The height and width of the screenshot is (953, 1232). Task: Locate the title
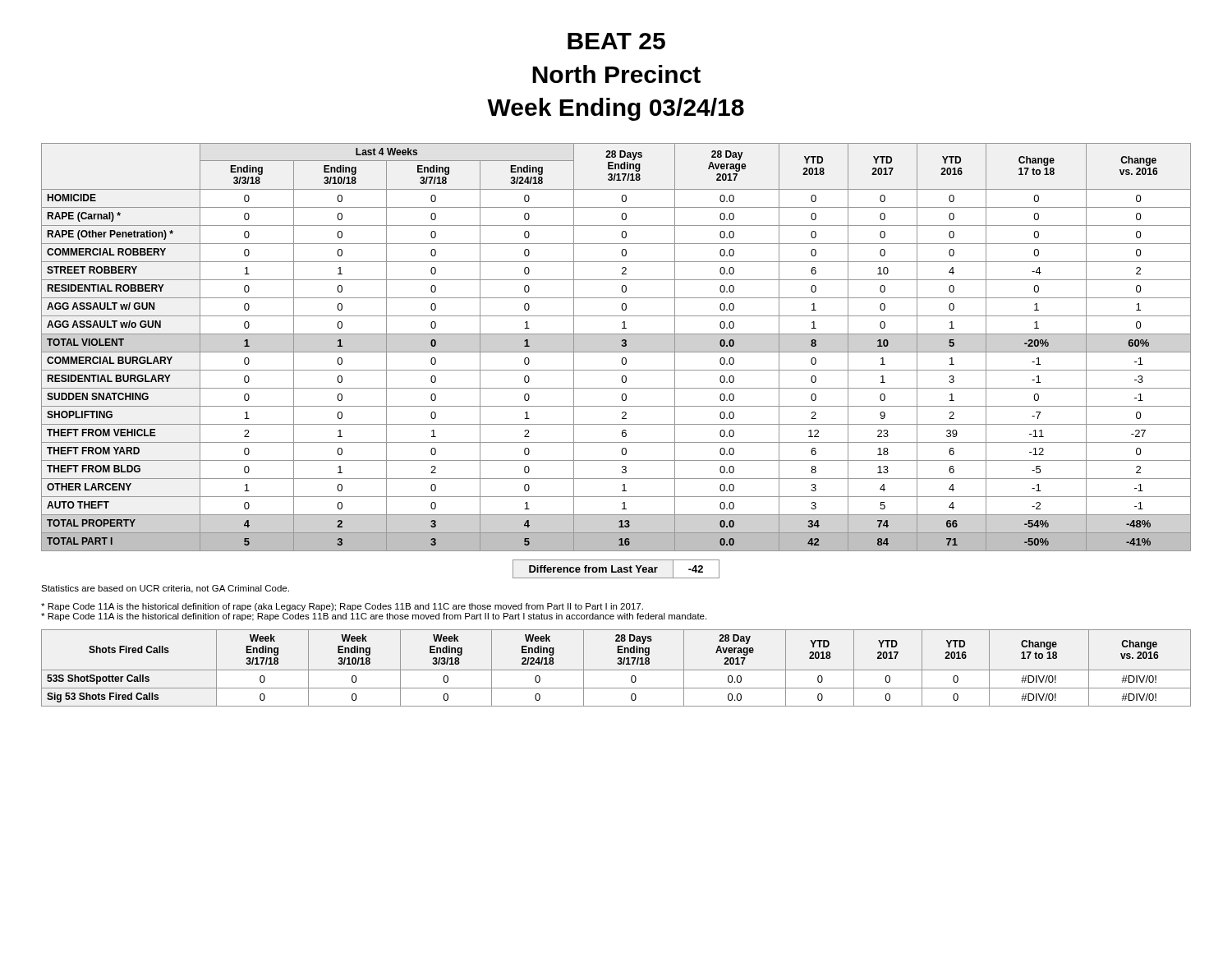pos(616,75)
